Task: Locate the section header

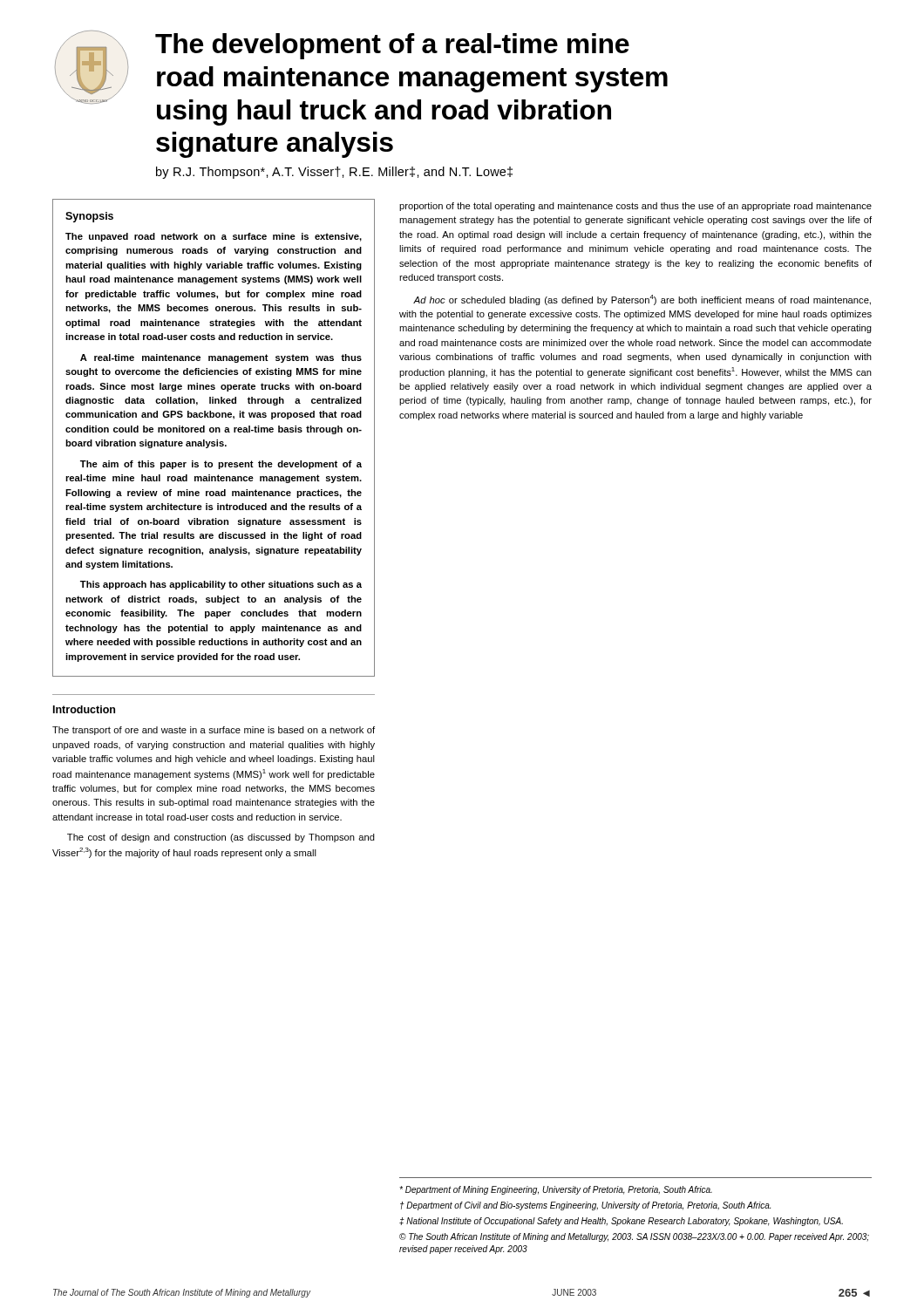Action: tap(214, 705)
